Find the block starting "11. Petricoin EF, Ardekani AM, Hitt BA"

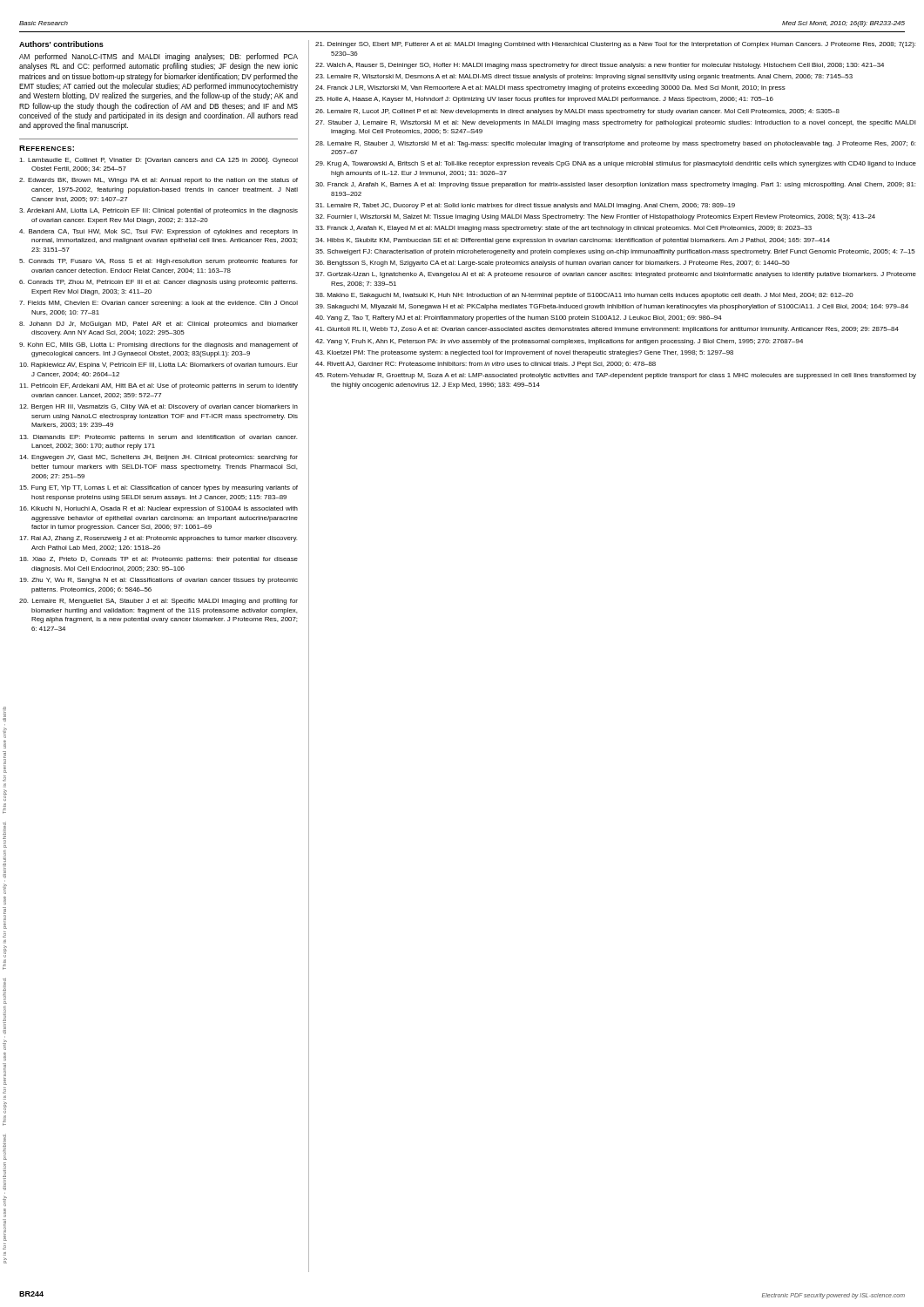click(x=158, y=390)
